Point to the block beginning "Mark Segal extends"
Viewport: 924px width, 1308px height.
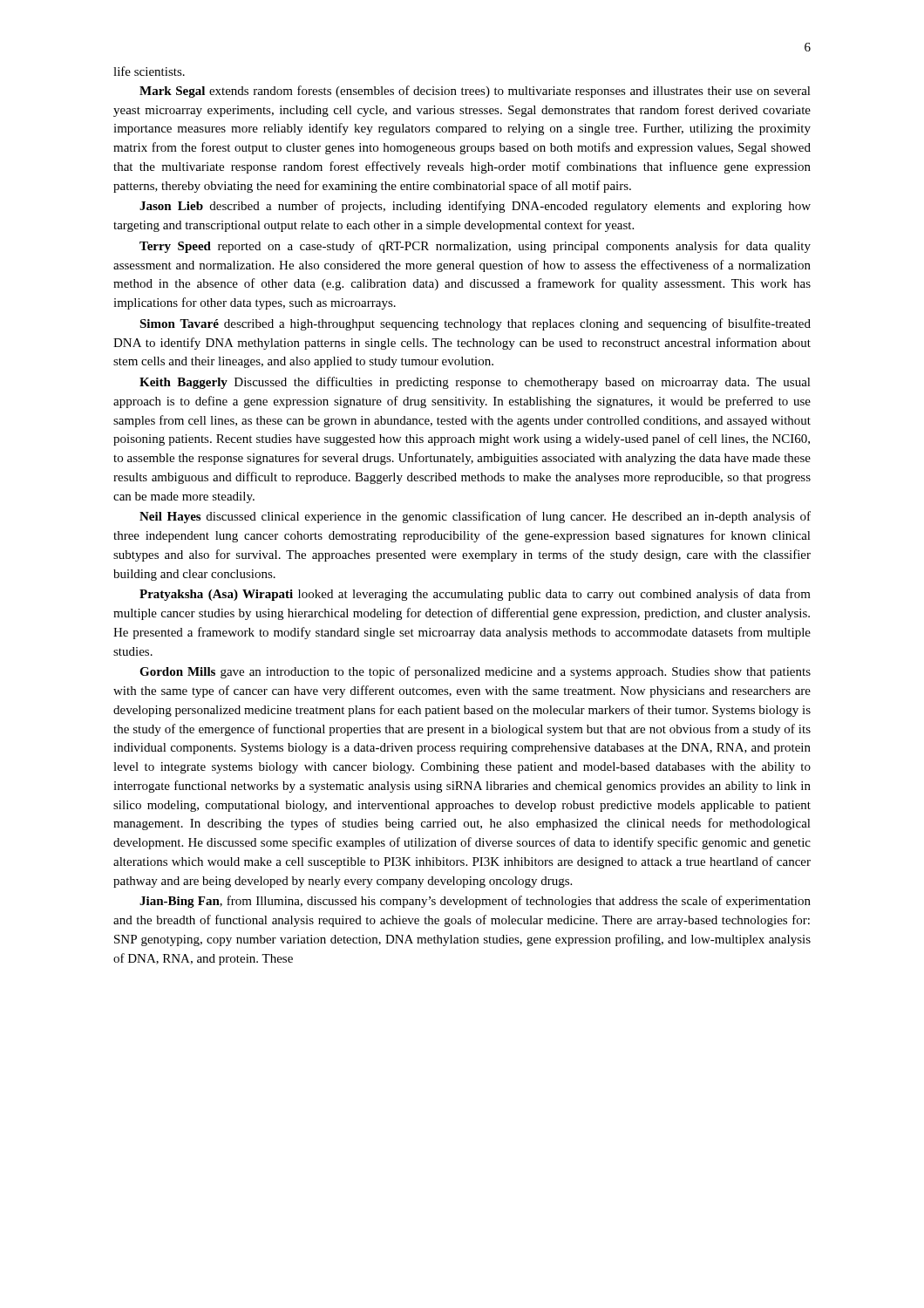(x=462, y=139)
